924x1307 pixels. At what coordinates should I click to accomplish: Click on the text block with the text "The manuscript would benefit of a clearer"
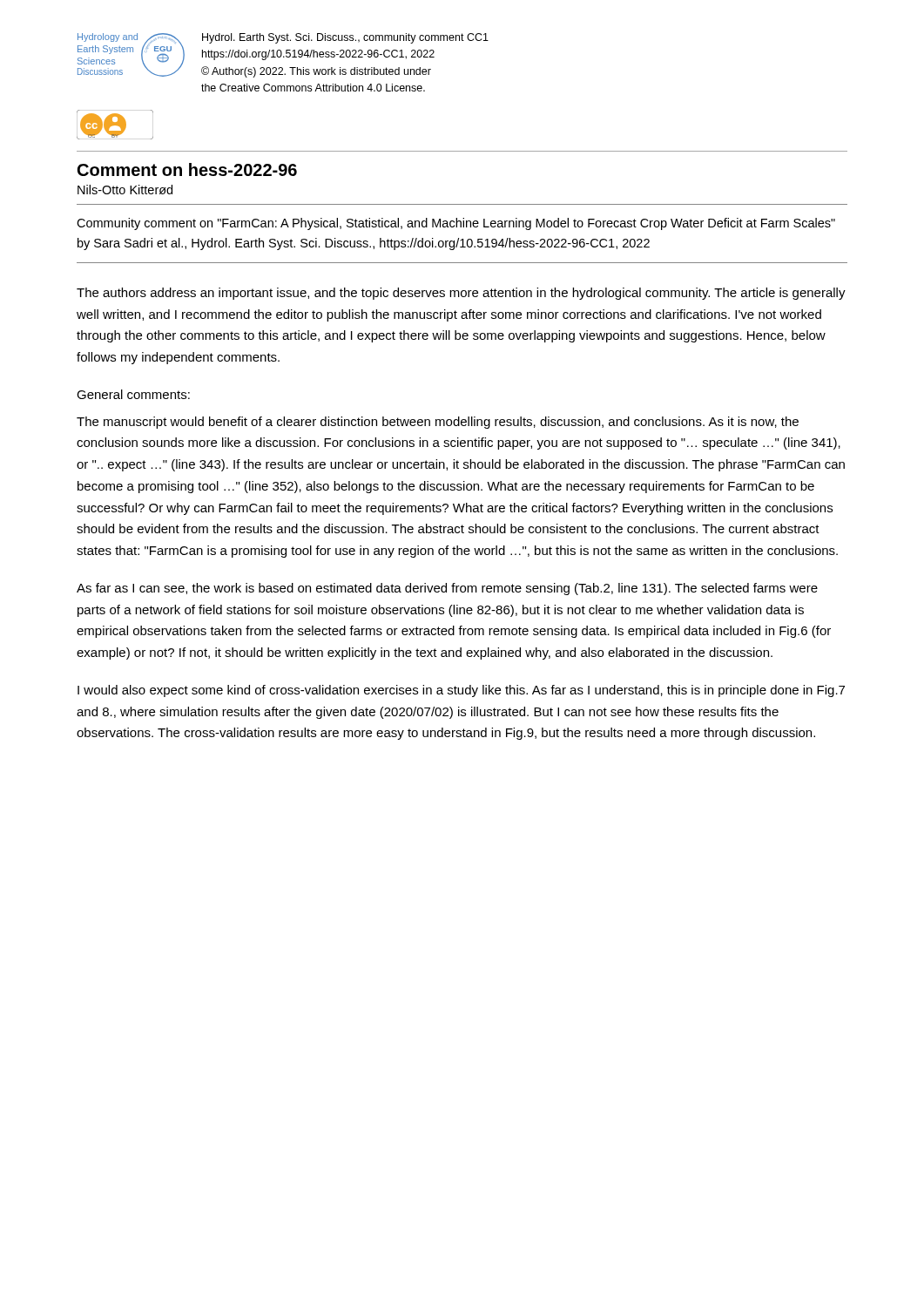pyautogui.click(x=462, y=486)
